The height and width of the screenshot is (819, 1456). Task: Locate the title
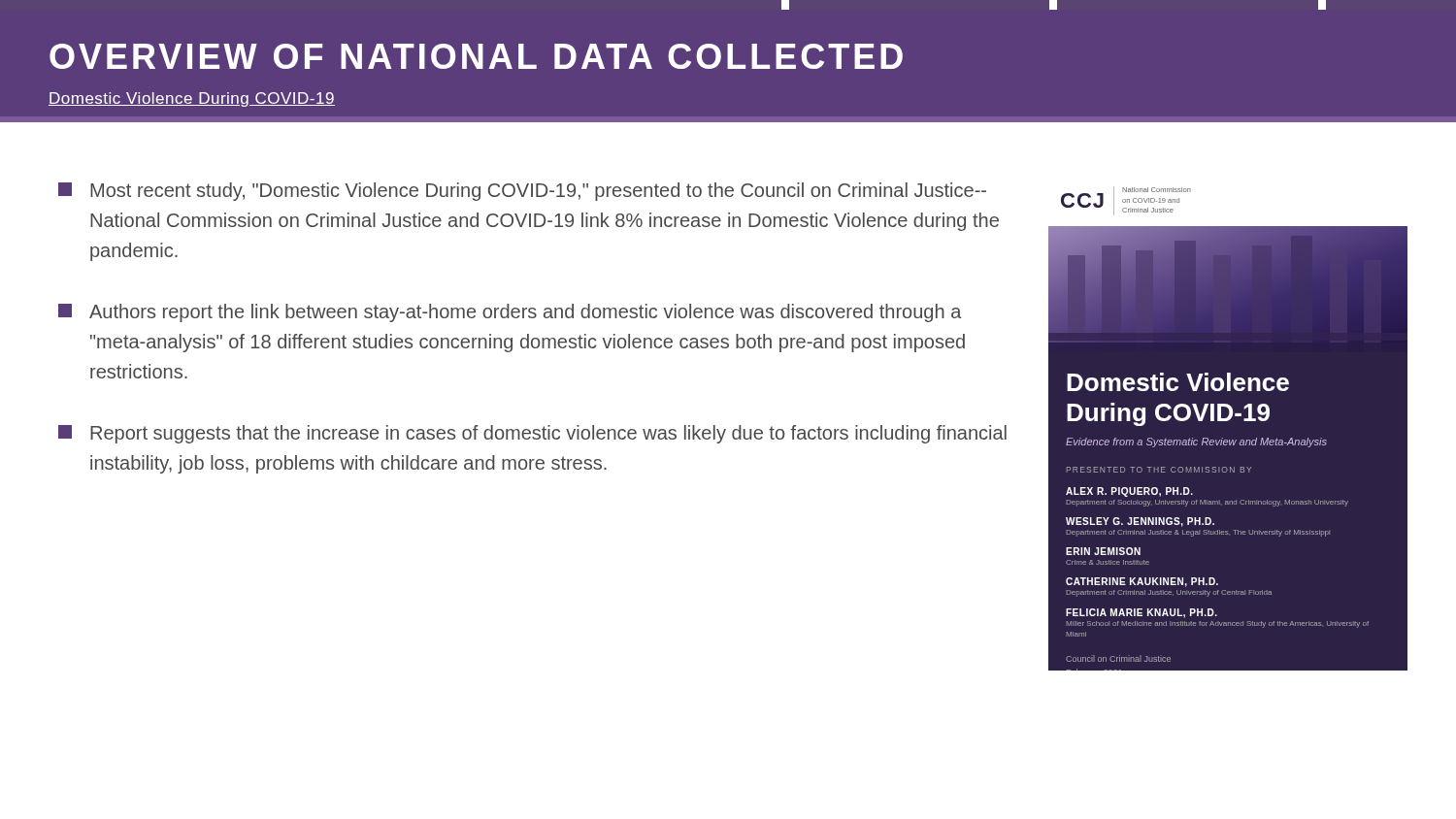tap(728, 73)
